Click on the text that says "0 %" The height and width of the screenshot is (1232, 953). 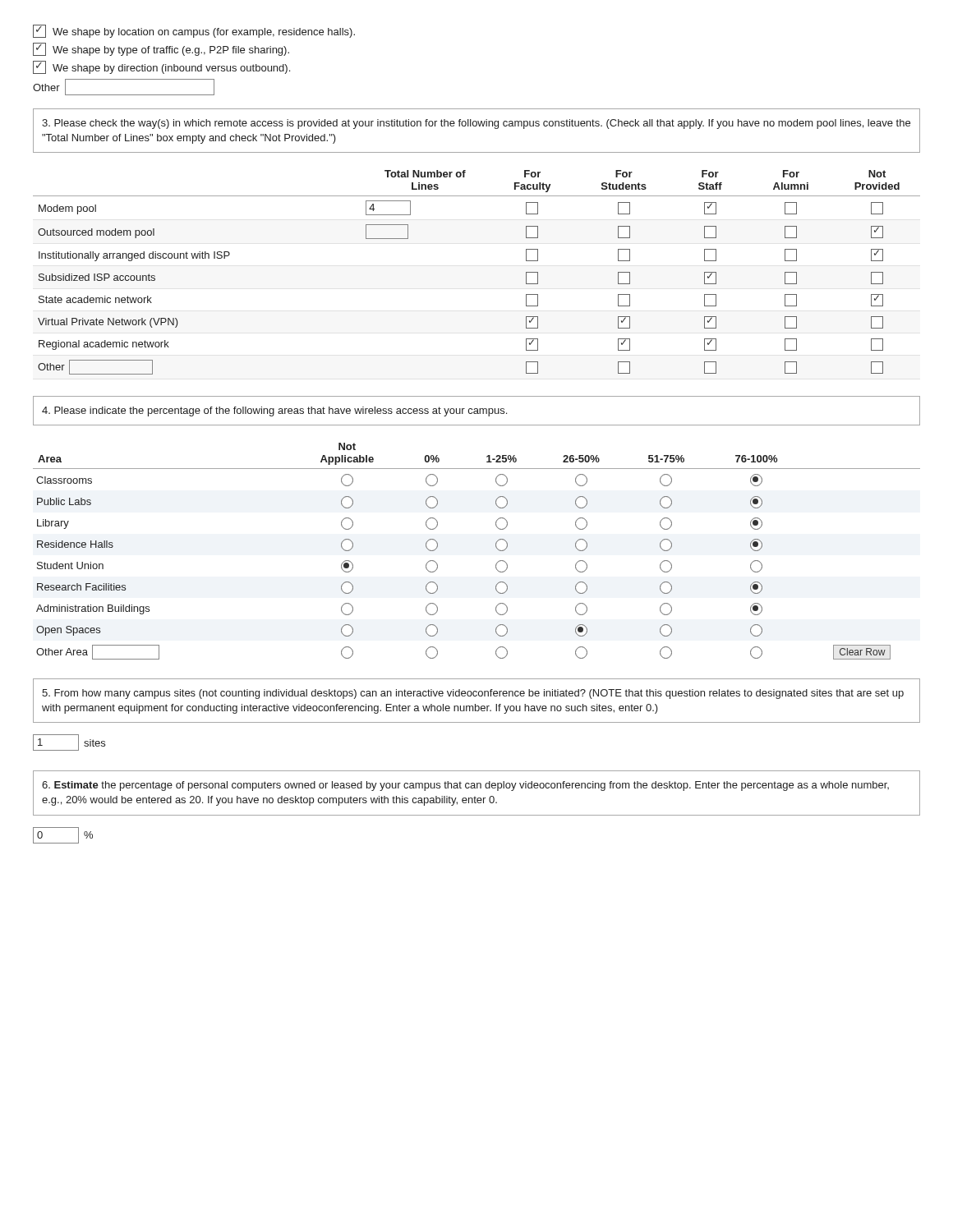pos(63,835)
